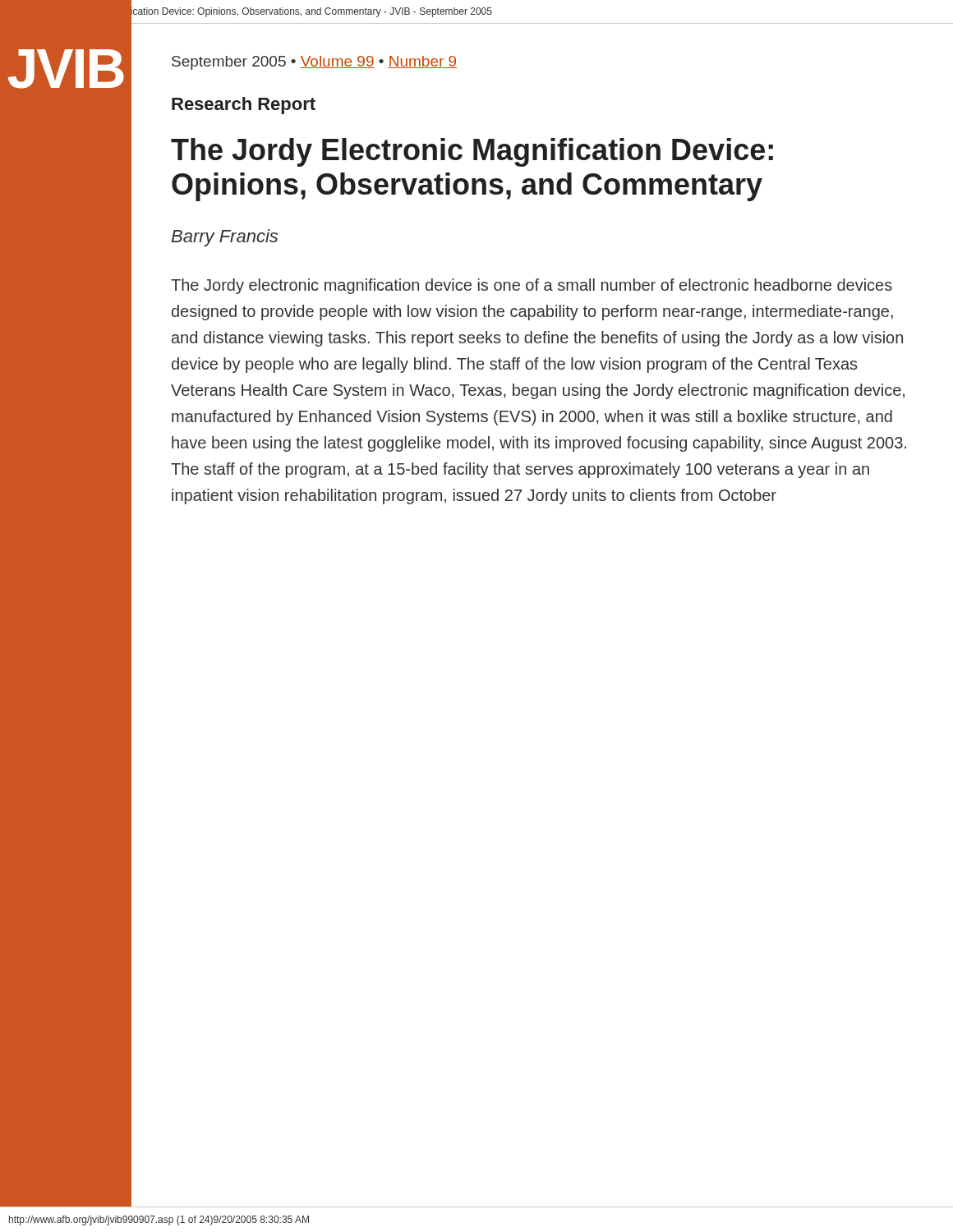Image resolution: width=953 pixels, height=1232 pixels.
Task: Find the section header that reads "Research Report"
Action: coord(243,104)
